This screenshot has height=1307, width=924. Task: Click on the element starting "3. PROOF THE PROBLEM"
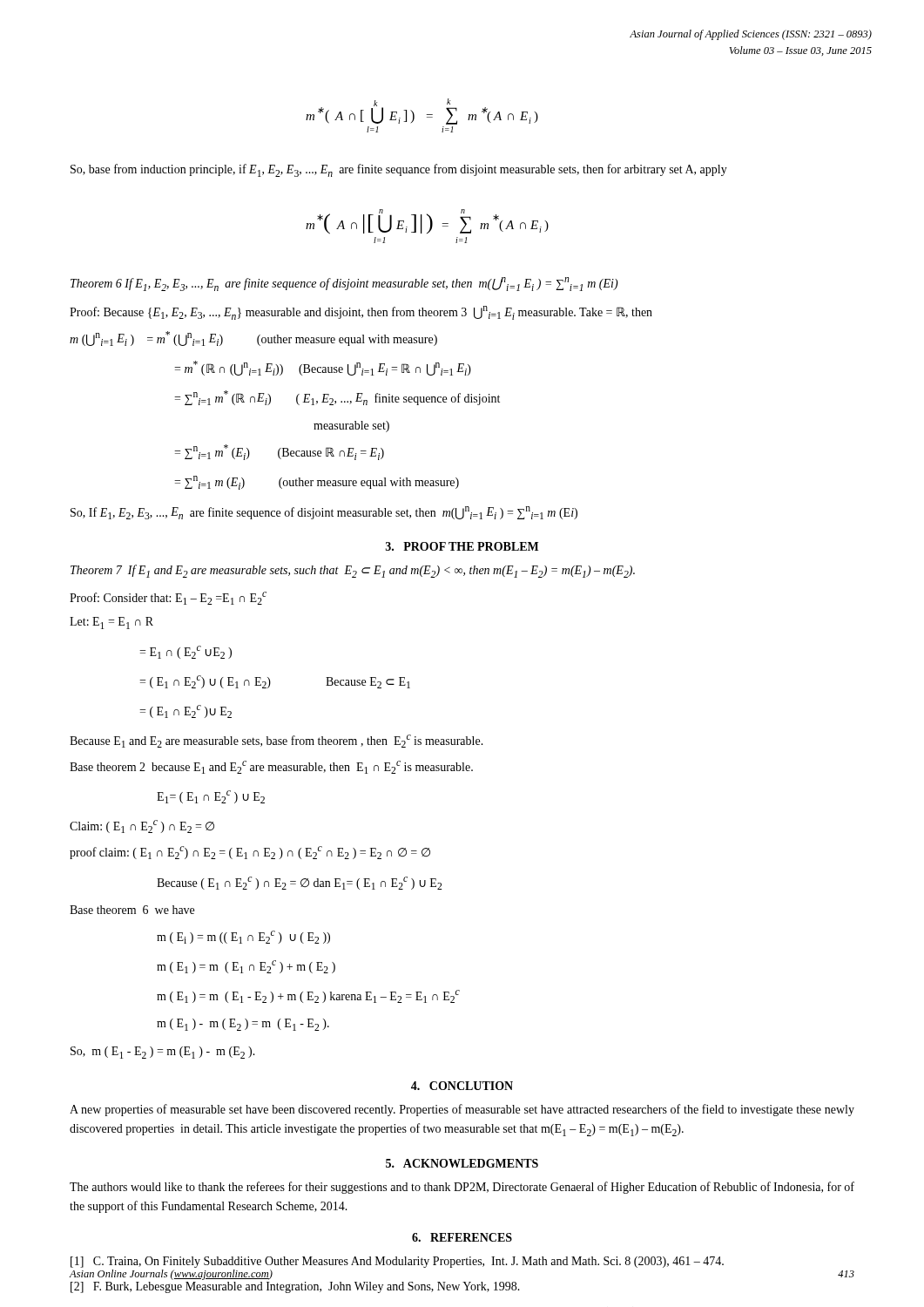(x=462, y=547)
